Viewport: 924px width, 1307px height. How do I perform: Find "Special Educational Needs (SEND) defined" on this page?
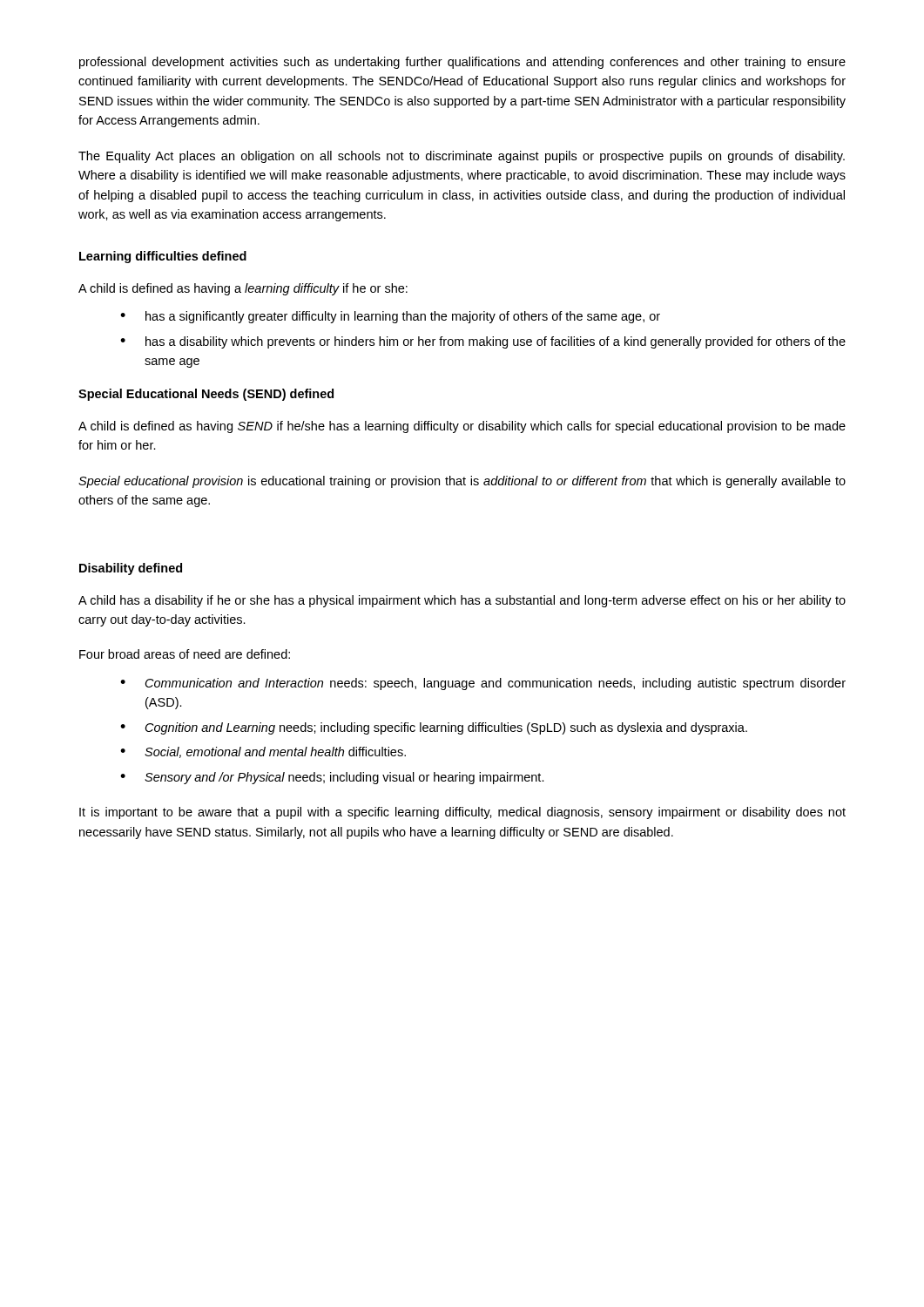coord(206,394)
